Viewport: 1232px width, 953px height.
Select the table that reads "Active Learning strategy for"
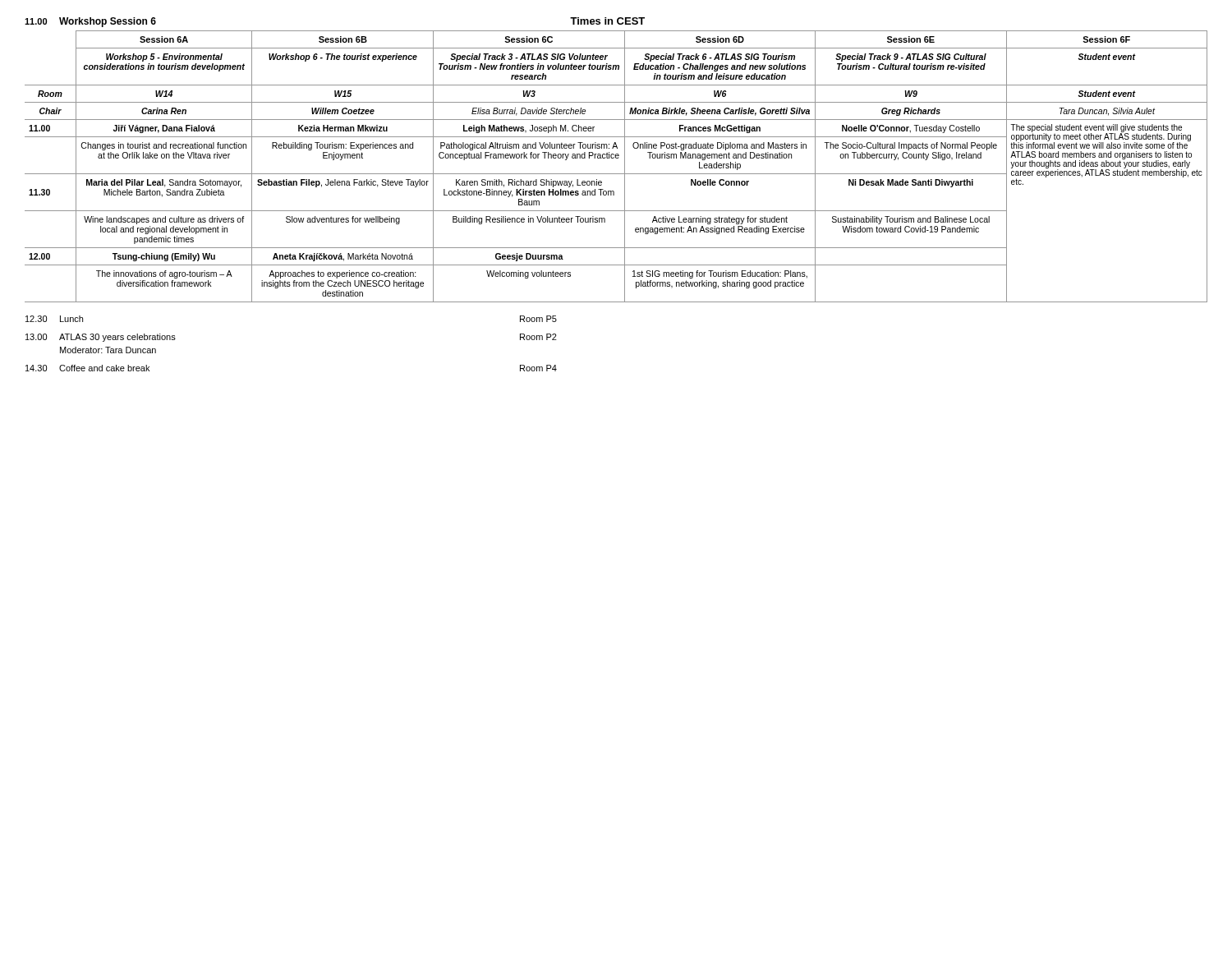click(x=616, y=166)
